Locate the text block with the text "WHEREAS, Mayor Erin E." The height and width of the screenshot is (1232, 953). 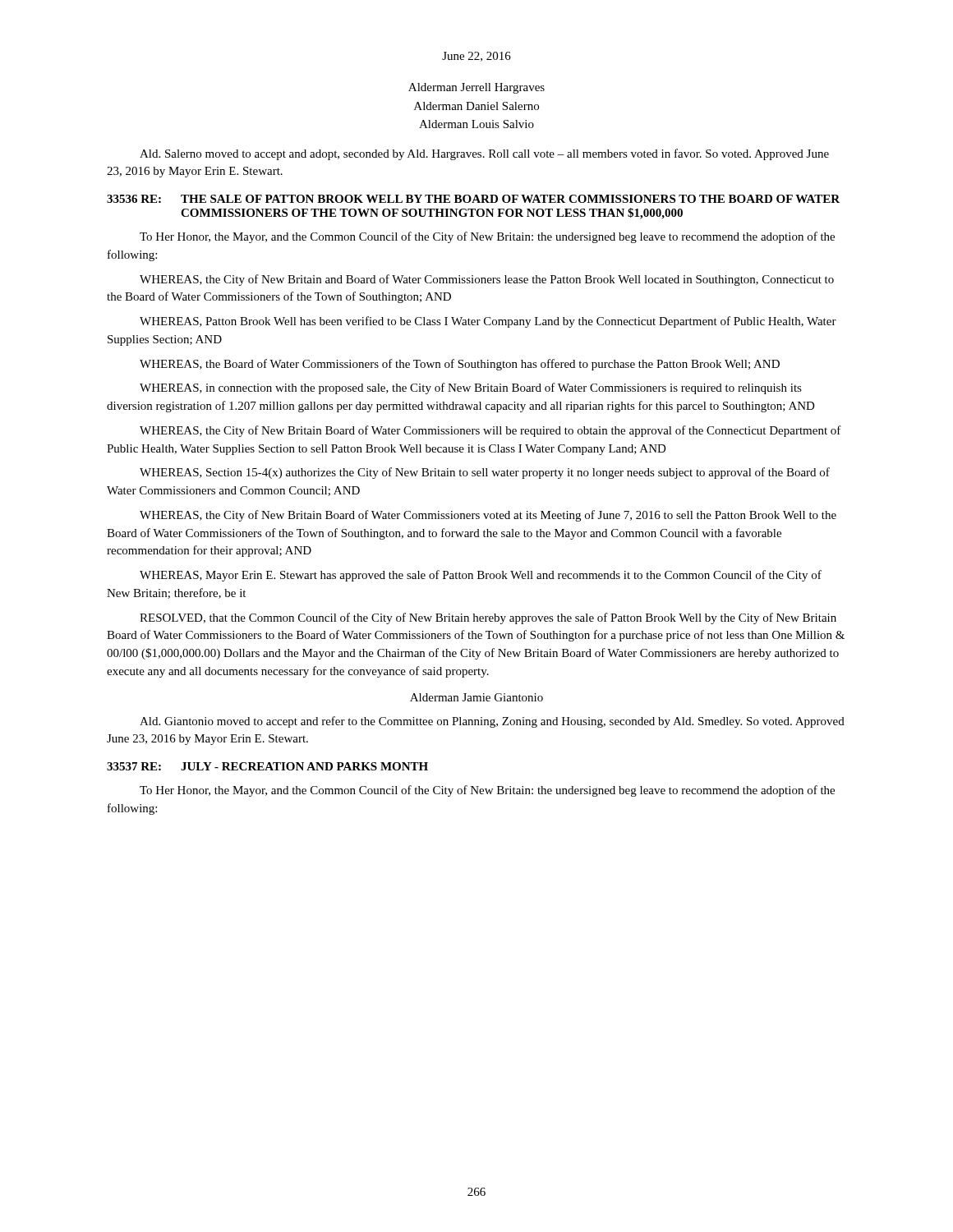(476, 585)
